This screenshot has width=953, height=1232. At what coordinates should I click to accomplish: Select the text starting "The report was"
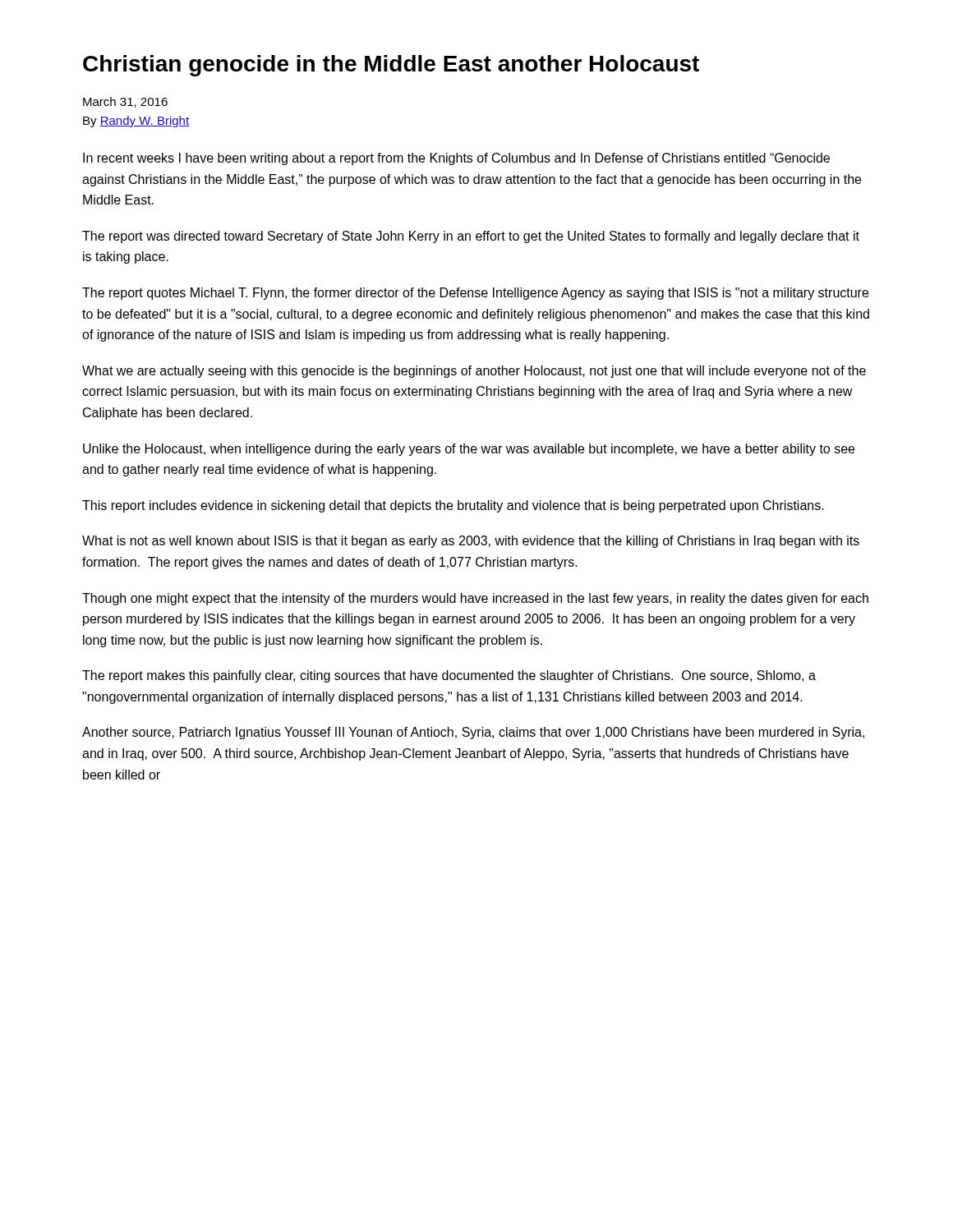click(471, 246)
